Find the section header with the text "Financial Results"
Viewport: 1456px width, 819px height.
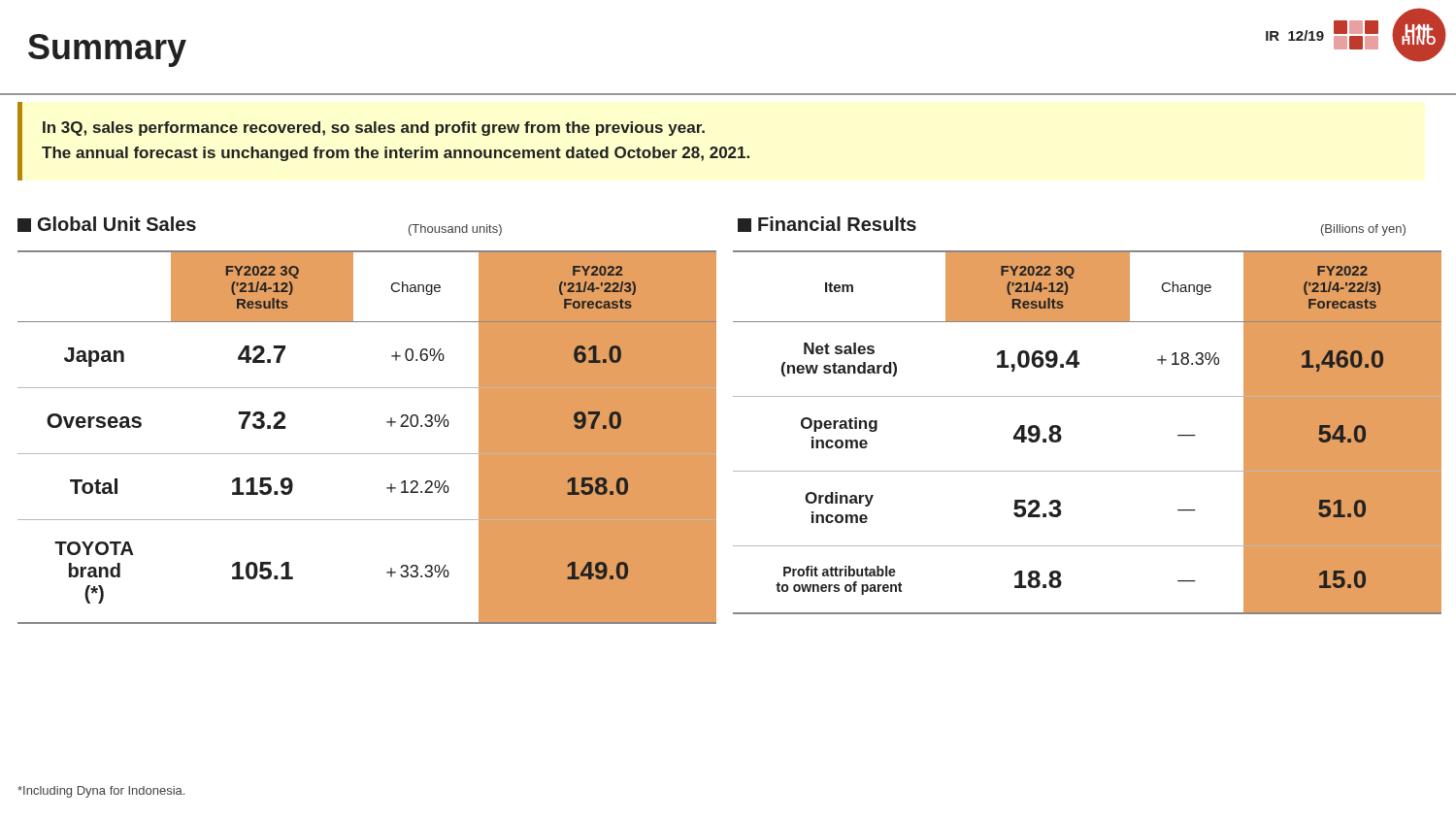[x=827, y=224]
